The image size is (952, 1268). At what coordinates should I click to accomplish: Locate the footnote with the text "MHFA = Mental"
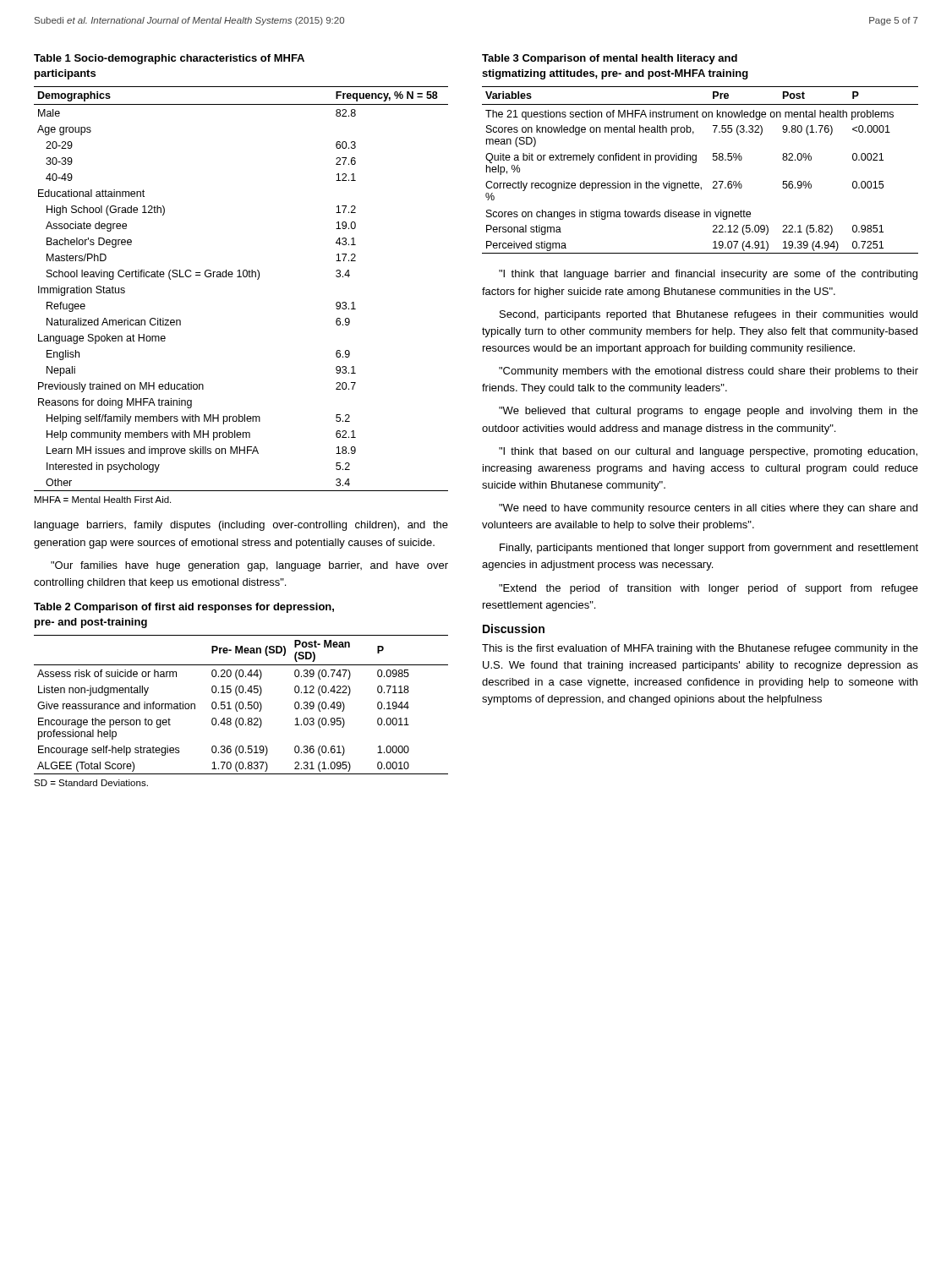(103, 500)
